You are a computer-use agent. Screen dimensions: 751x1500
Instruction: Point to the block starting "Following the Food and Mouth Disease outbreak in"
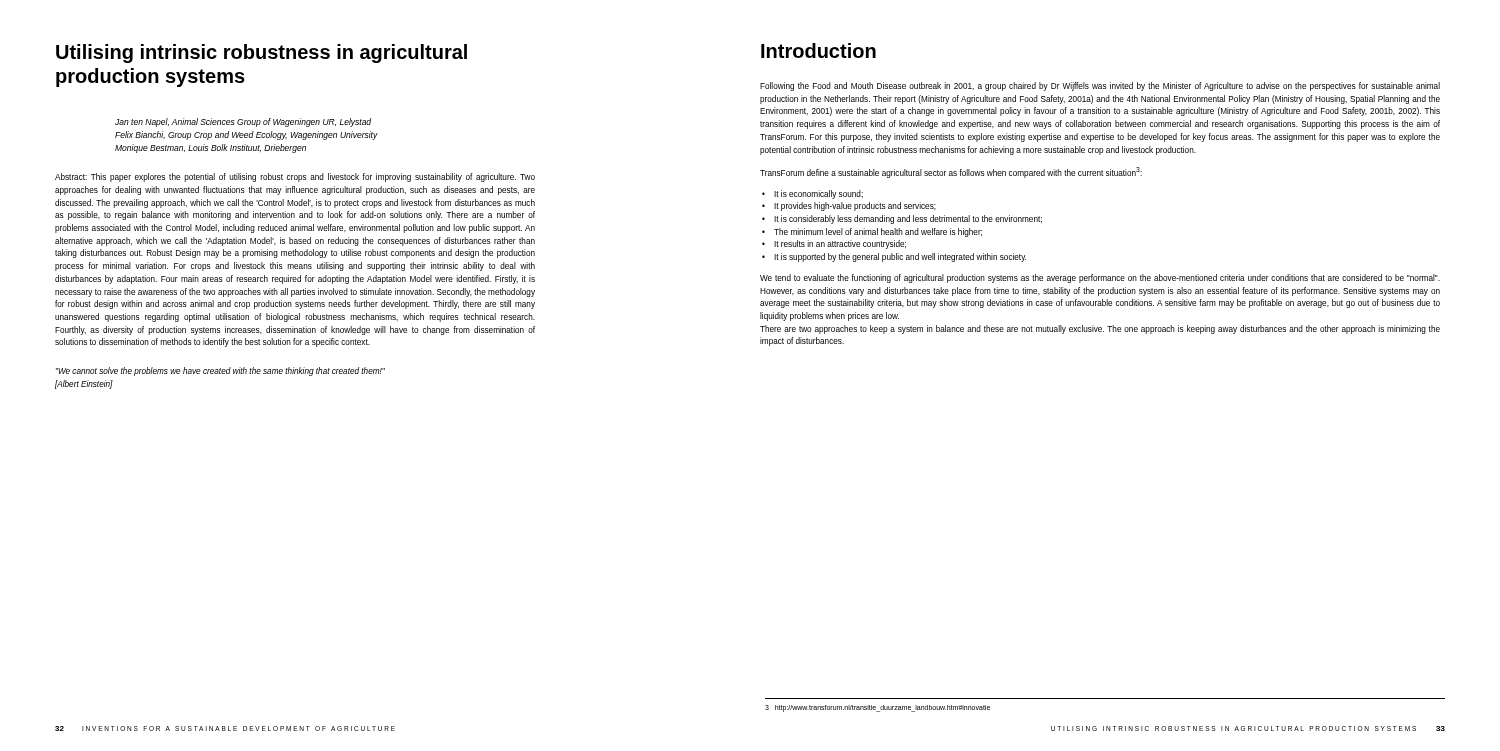pos(1100,118)
